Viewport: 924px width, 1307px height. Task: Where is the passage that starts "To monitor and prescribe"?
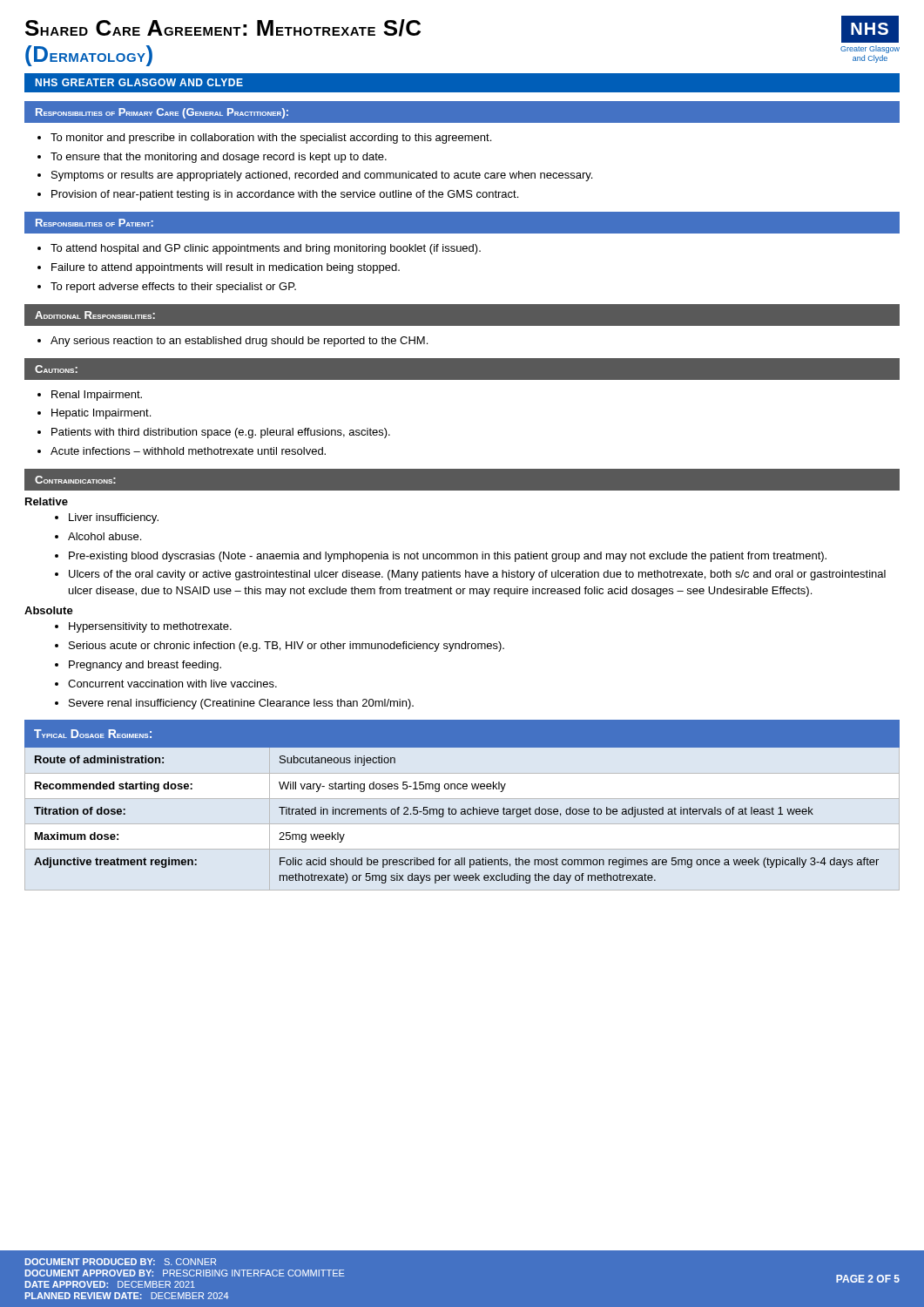[271, 137]
